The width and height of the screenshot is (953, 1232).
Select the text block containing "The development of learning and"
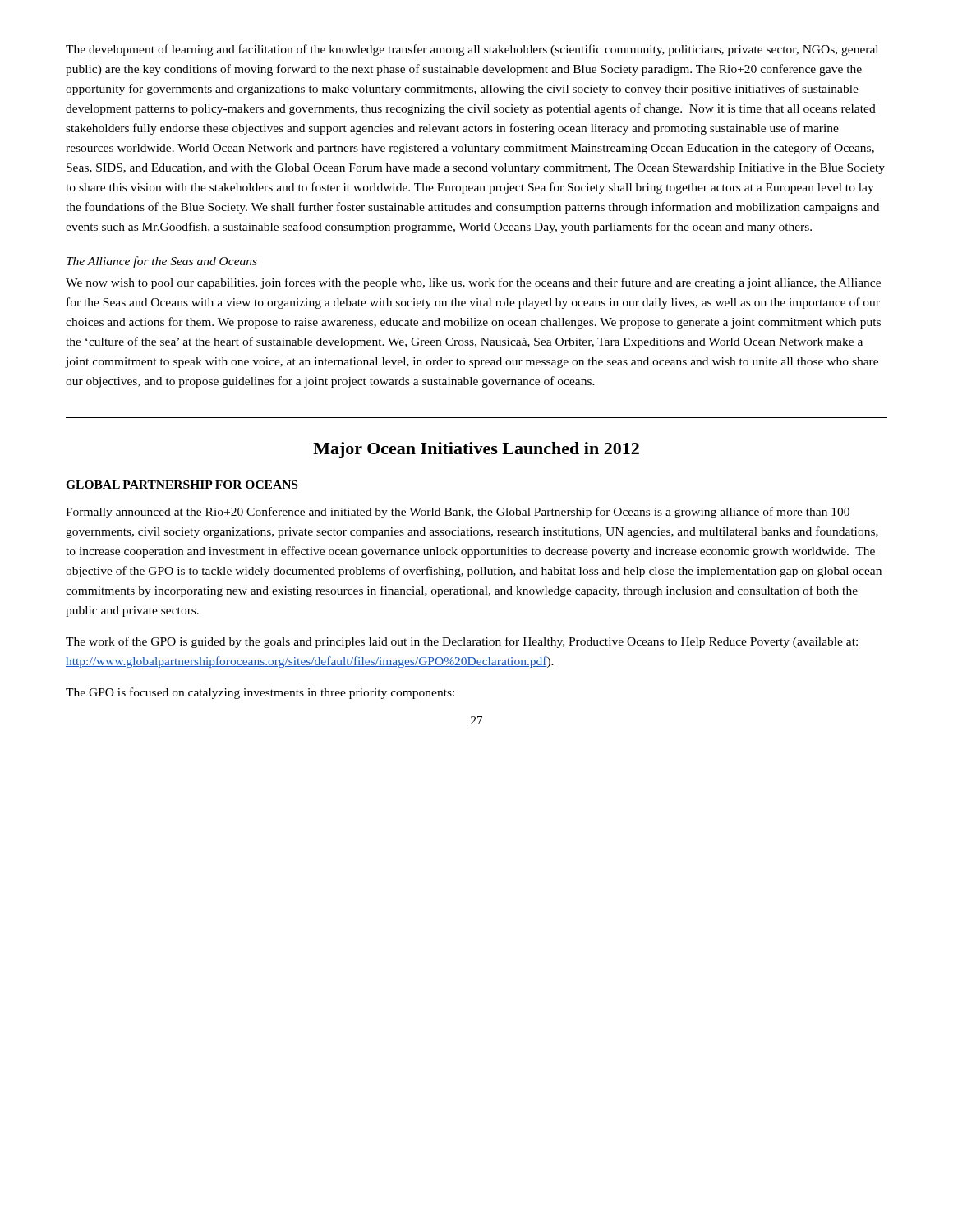(475, 138)
